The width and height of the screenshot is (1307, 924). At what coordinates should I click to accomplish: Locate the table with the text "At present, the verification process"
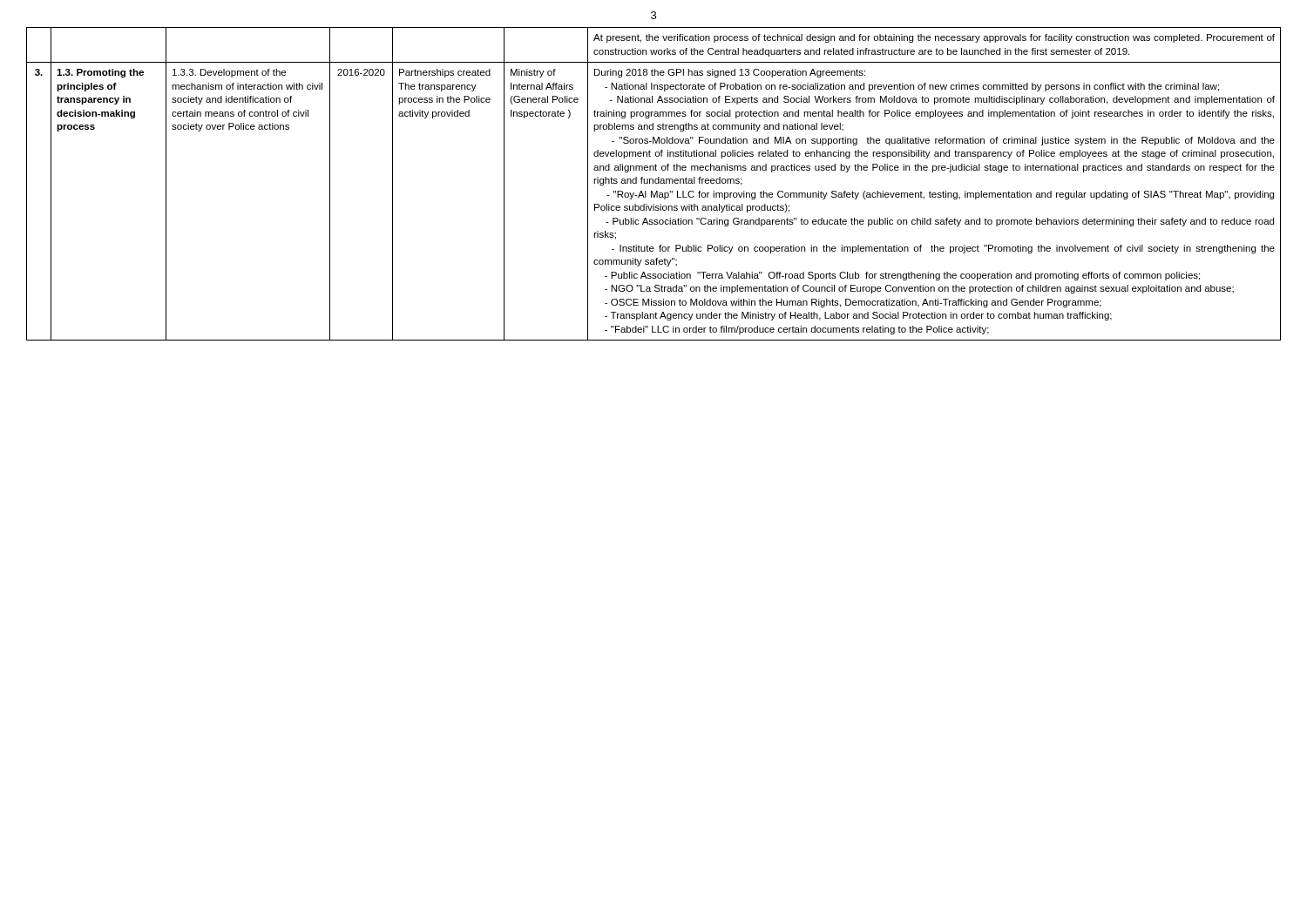pyautogui.click(x=654, y=184)
